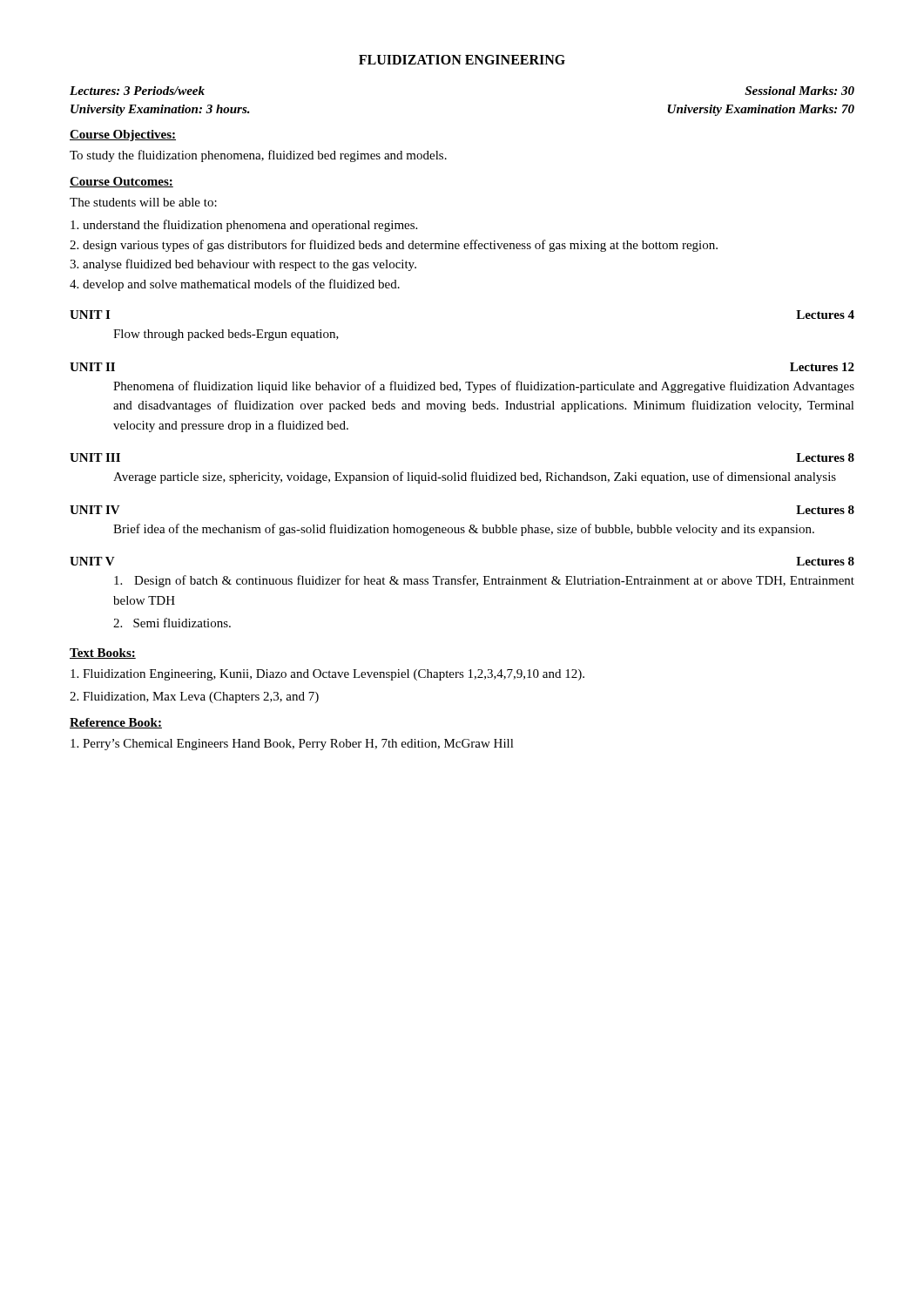
Task: Find the text starting "UNIT IV Lectures 8"
Action: (87, 509)
